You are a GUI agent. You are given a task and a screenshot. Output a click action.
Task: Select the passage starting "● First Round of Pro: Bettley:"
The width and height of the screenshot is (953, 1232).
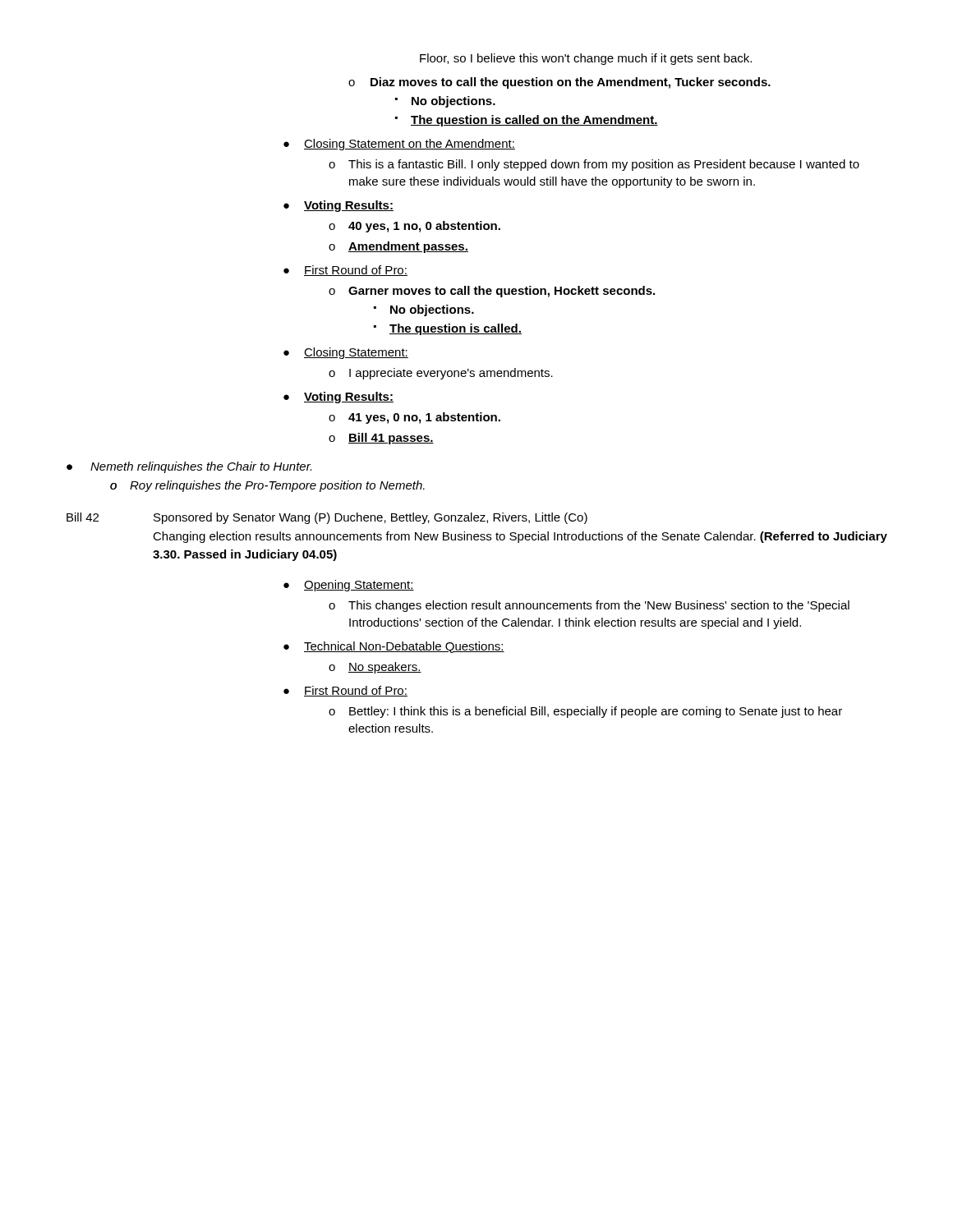pos(585,709)
